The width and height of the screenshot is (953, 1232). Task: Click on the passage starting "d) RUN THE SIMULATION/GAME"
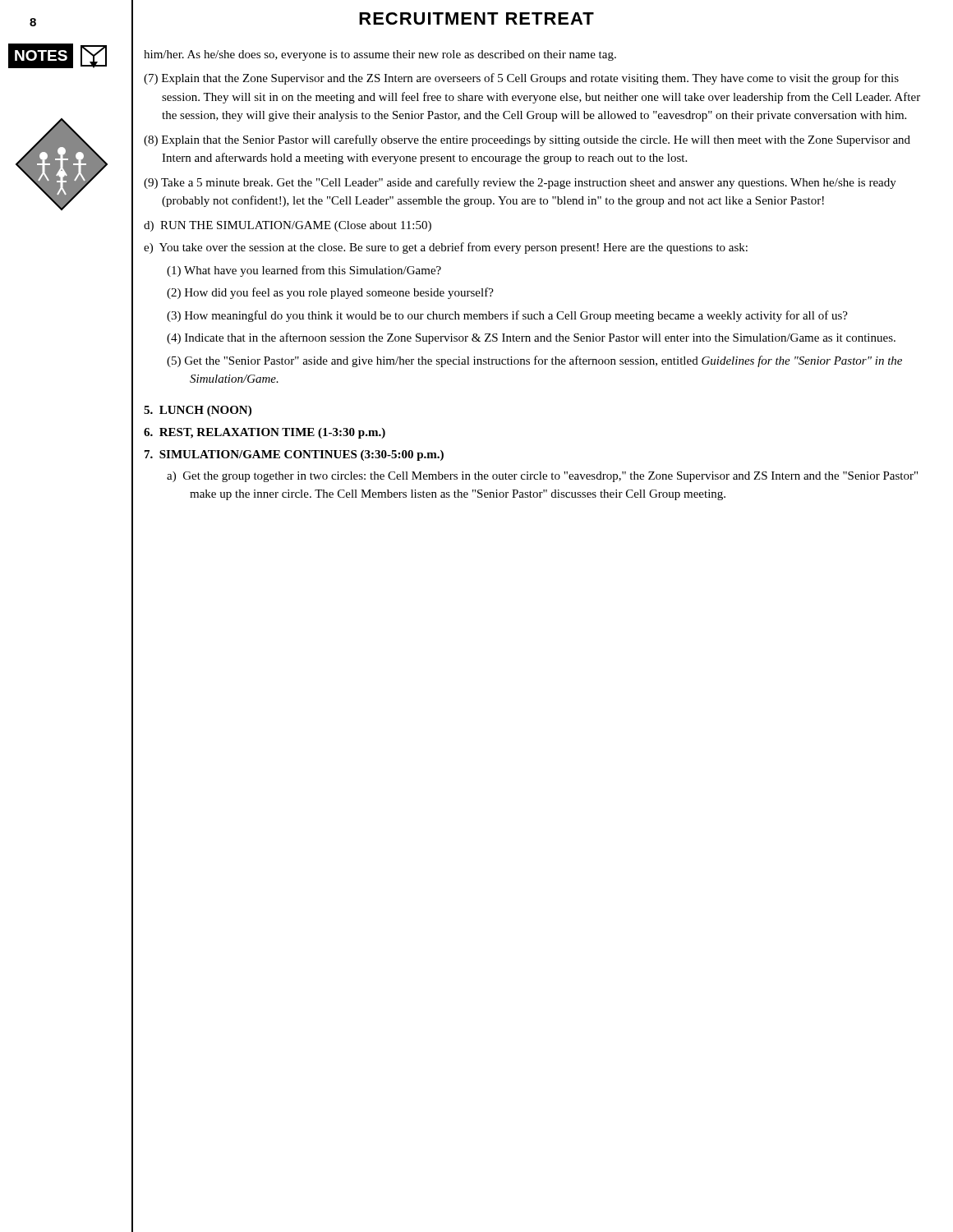click(x=288, y=225)
